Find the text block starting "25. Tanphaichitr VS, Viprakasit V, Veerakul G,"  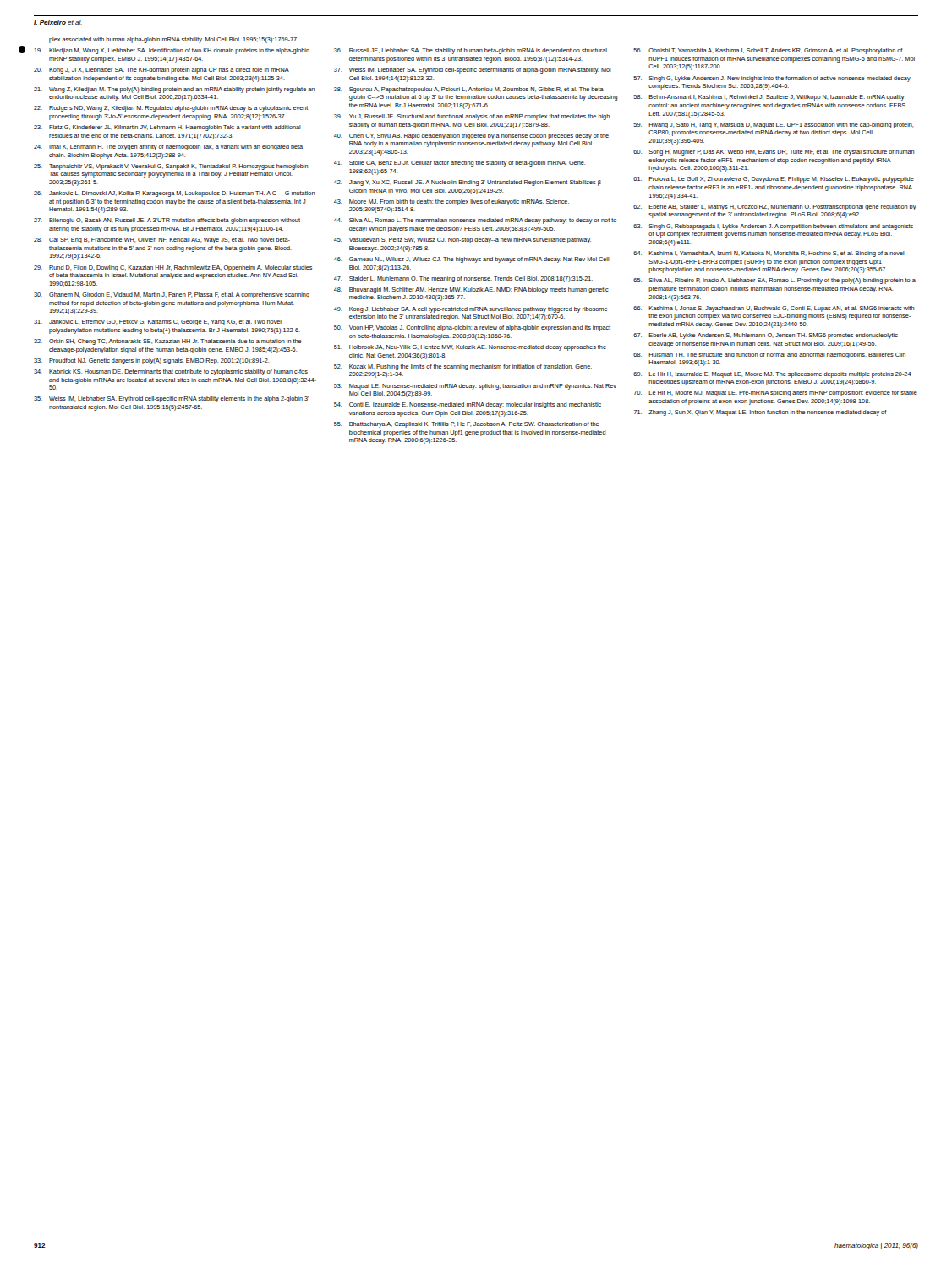point(176,174)
